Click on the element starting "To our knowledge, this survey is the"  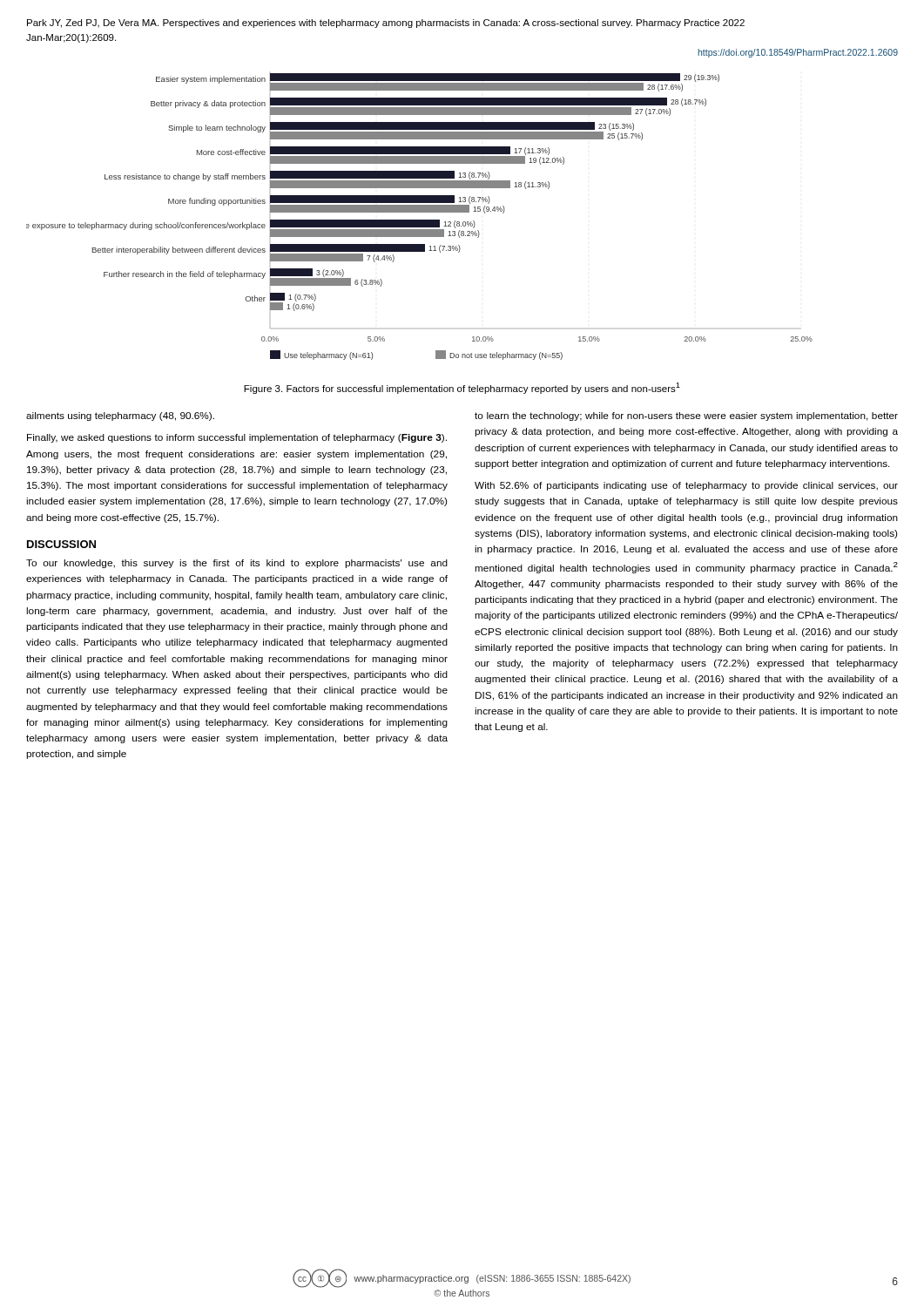tap(237, 658)
